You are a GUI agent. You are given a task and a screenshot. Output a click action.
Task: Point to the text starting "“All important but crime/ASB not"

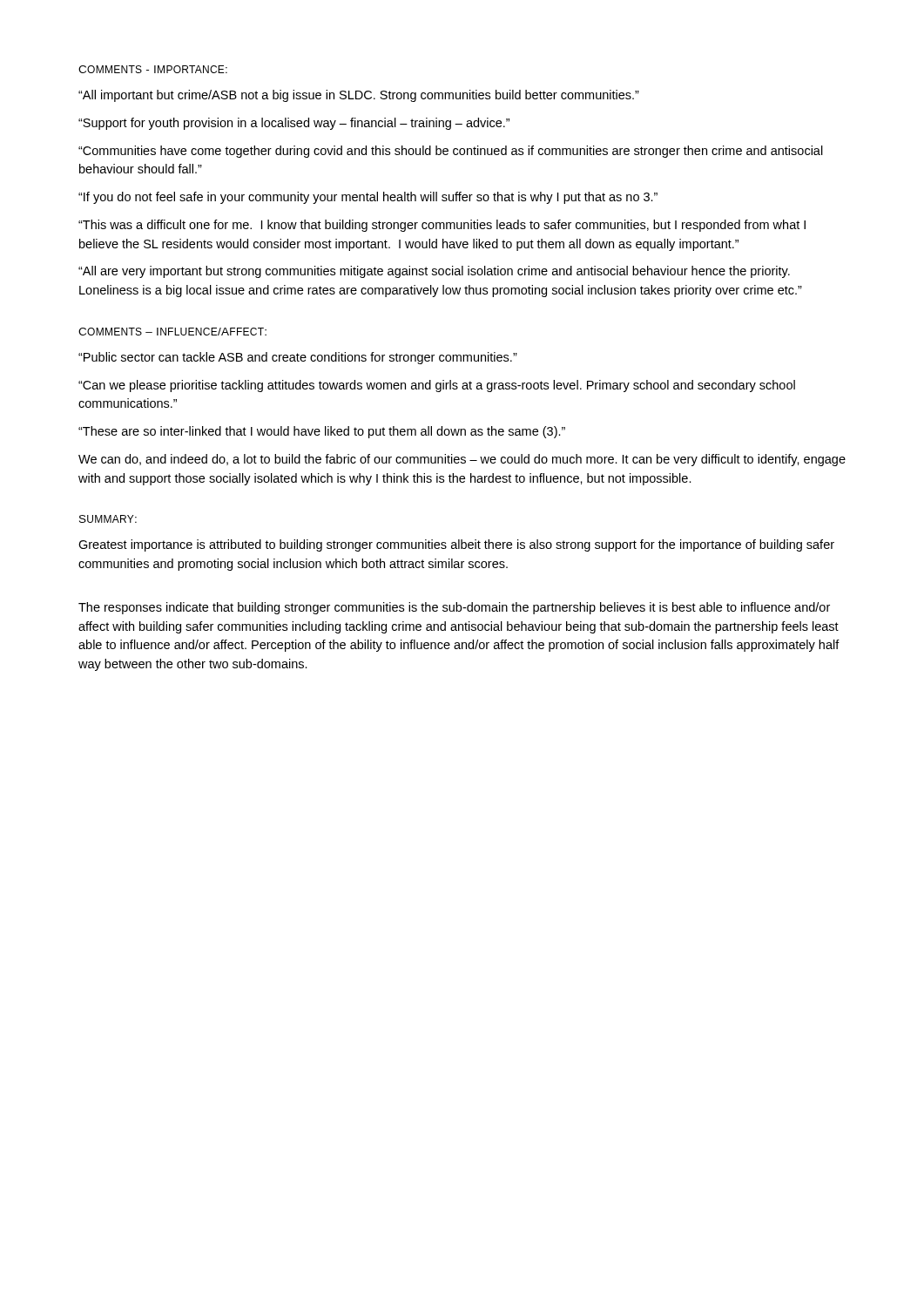pos(359,95)
